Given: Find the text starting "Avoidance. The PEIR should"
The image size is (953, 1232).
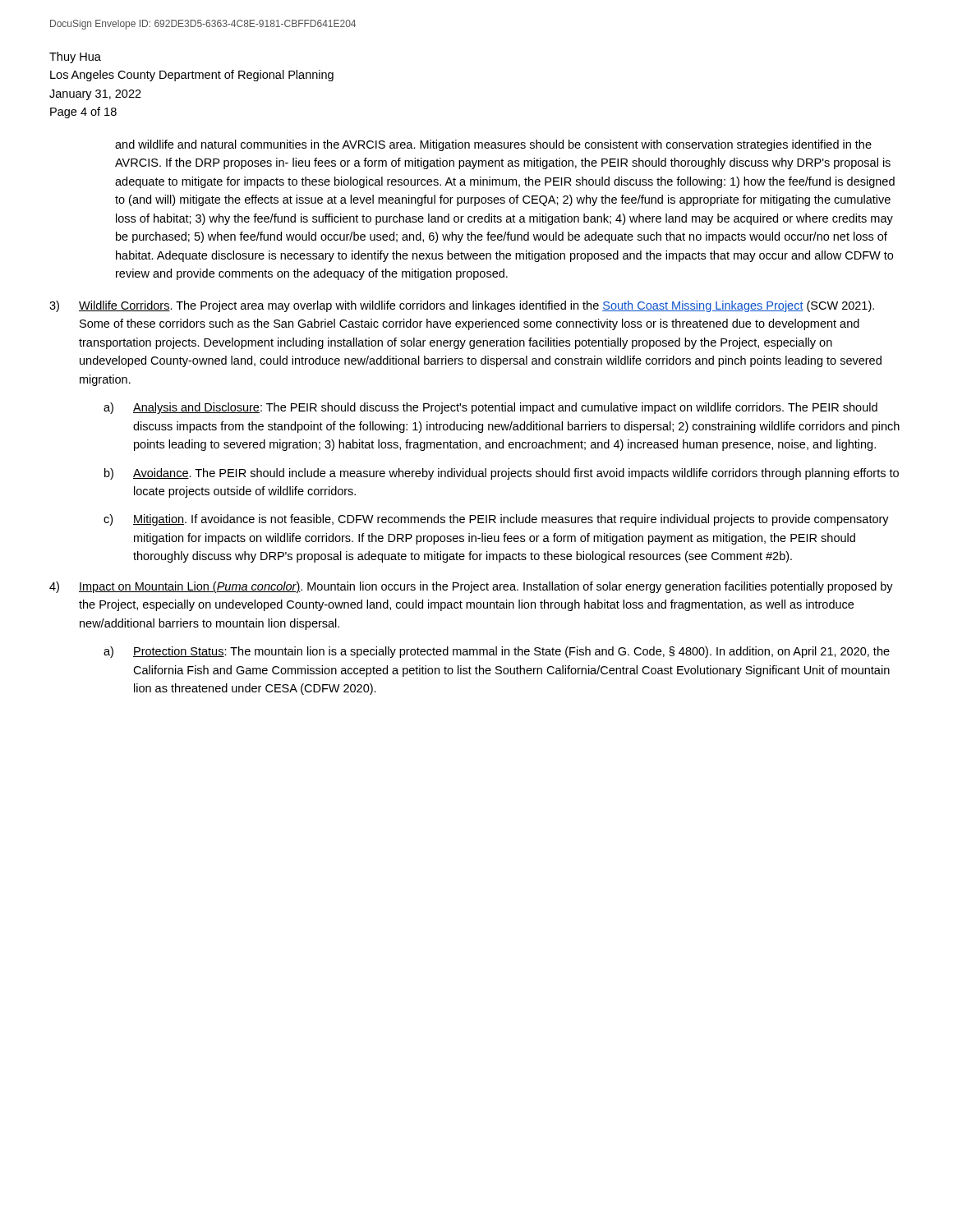Looking at the screenshot, I should pos(516,482).
